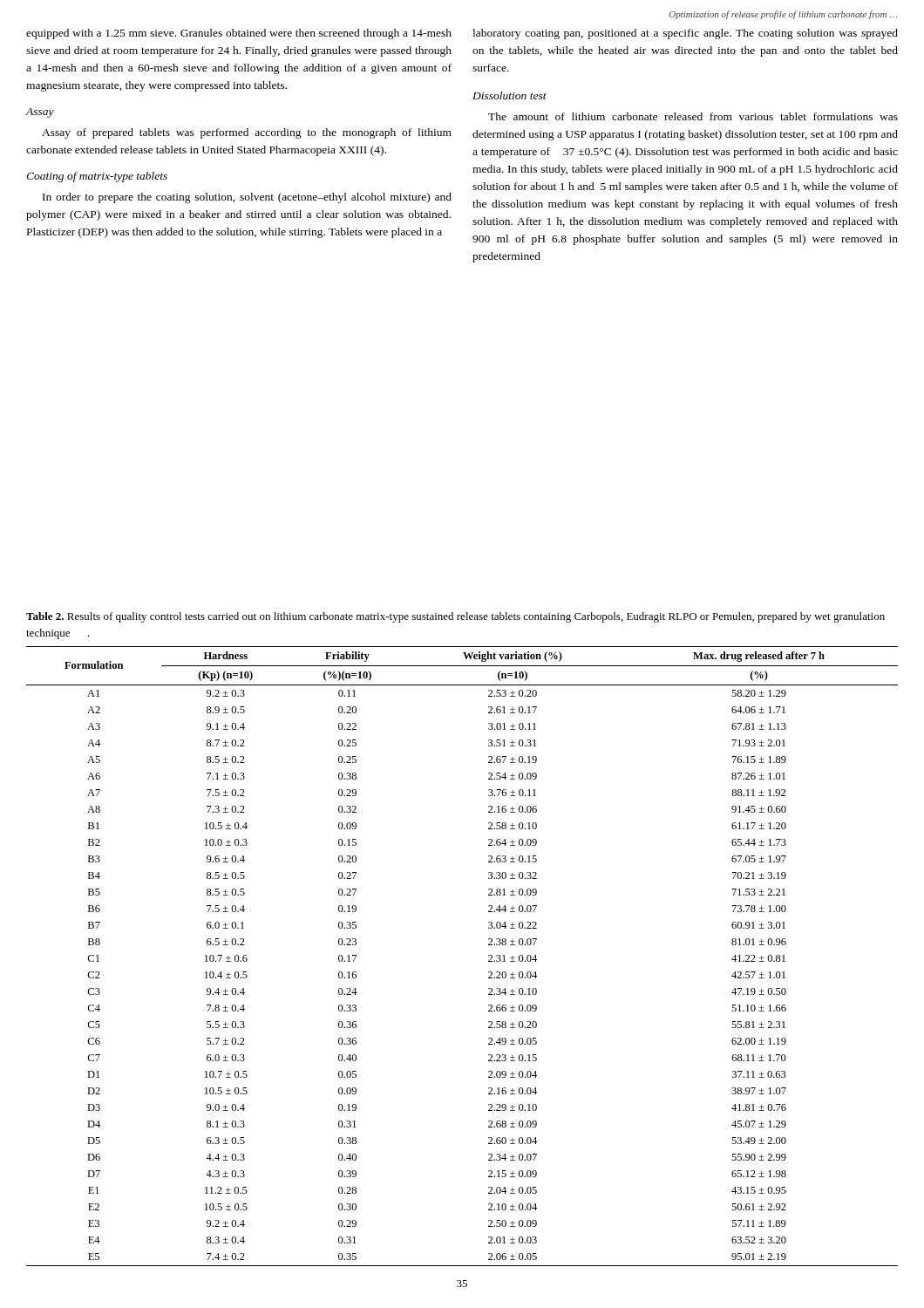This screenshot has height=1308, width=924.
Task: Click the table
Action: 462,956
